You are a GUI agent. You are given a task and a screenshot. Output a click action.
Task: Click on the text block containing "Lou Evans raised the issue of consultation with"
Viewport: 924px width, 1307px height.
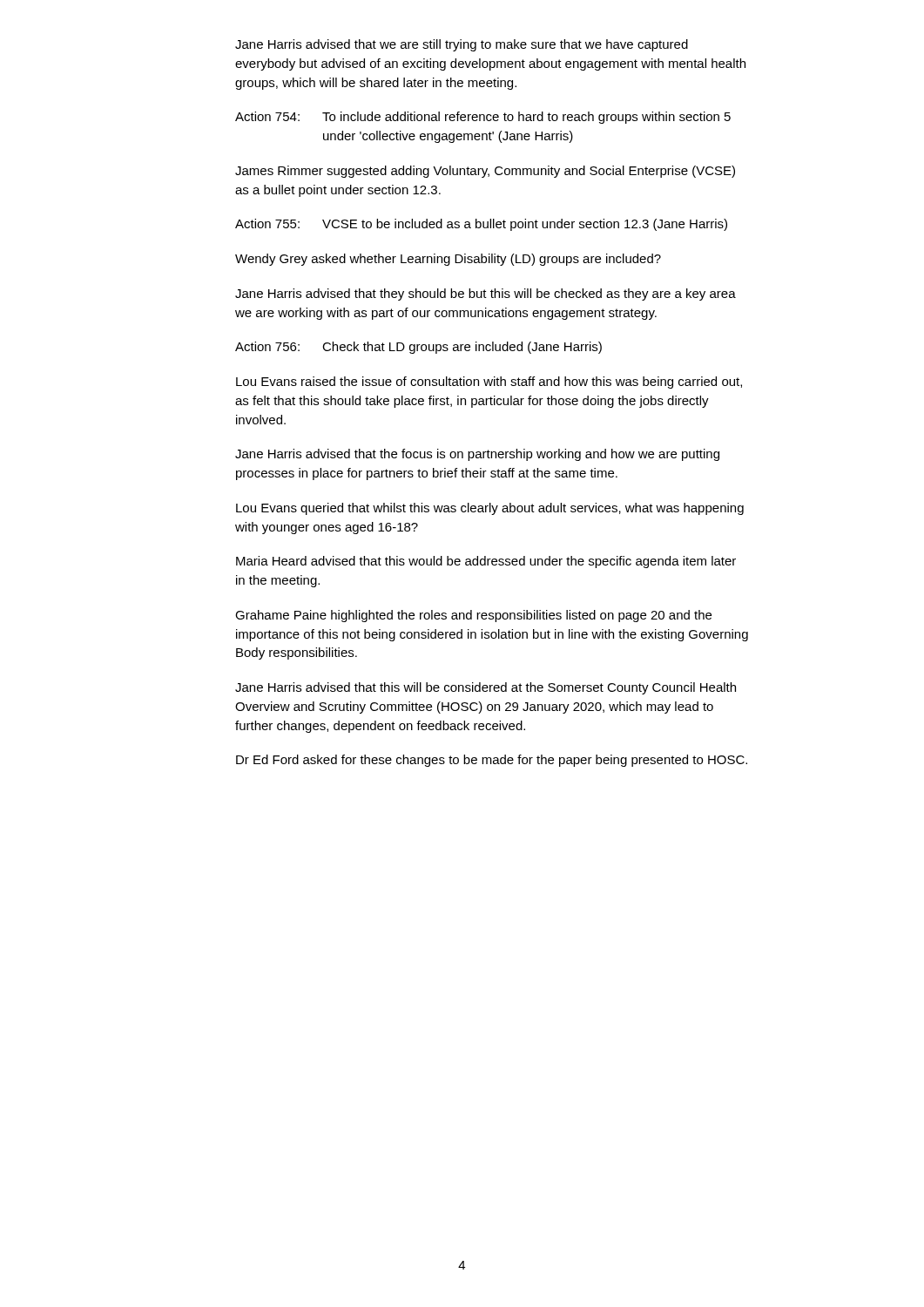click(489, 400)
